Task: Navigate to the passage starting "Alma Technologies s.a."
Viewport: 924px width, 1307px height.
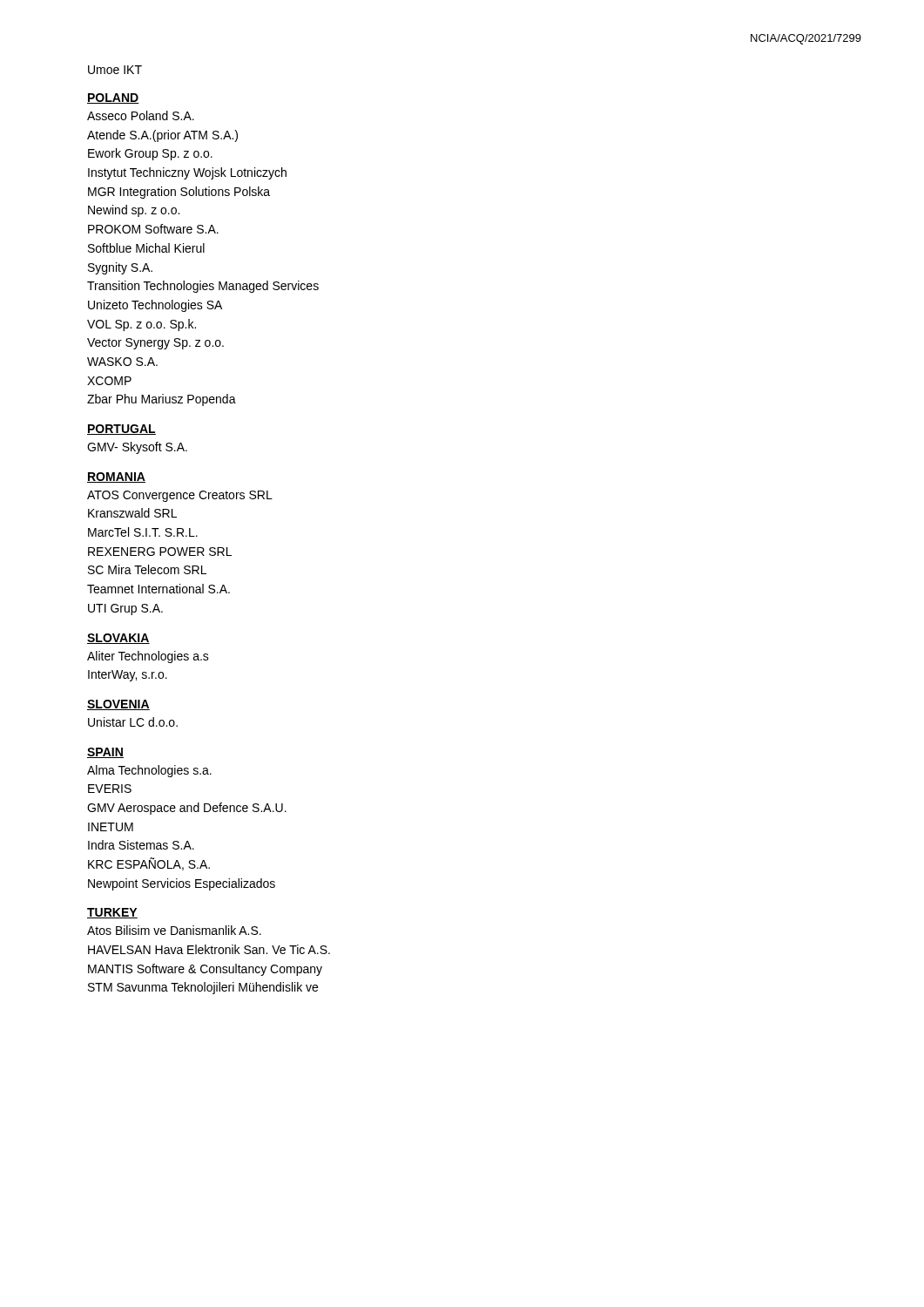Action: pyautogui.click(x=150, y=770)
